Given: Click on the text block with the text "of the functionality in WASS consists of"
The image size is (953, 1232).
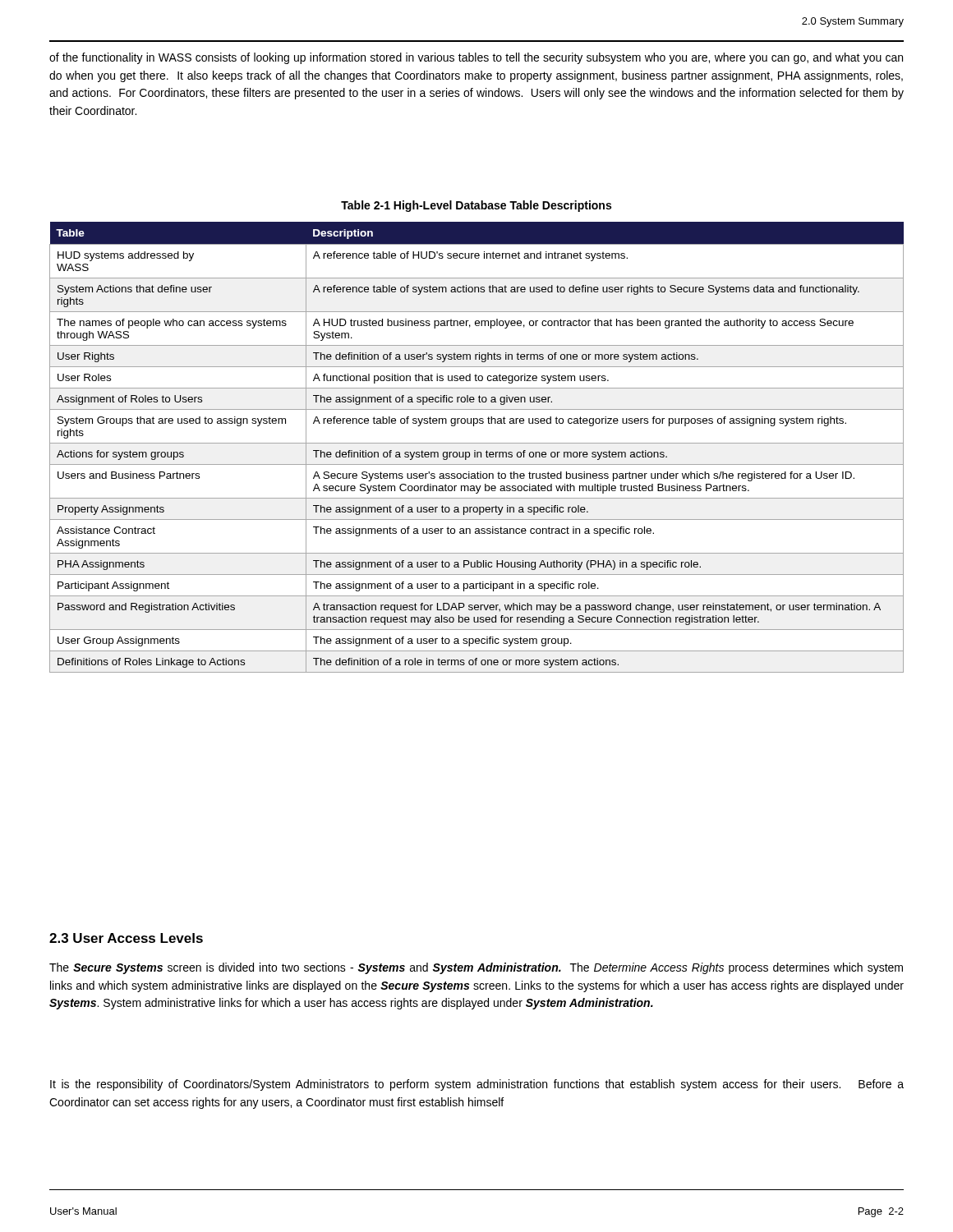Looking at the screenshot, I should (476, 84).
